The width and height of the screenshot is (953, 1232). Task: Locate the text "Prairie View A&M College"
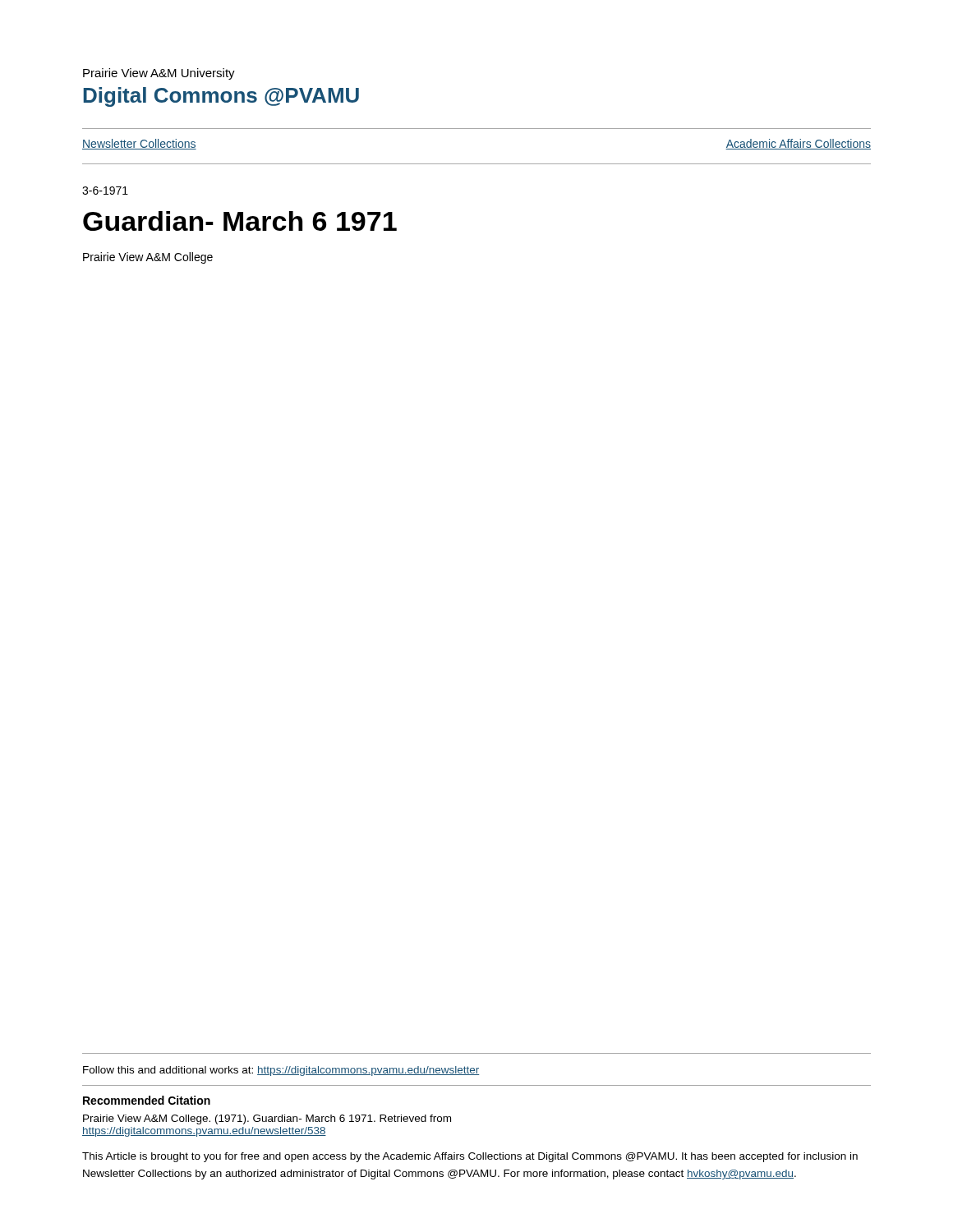[148, 257]
